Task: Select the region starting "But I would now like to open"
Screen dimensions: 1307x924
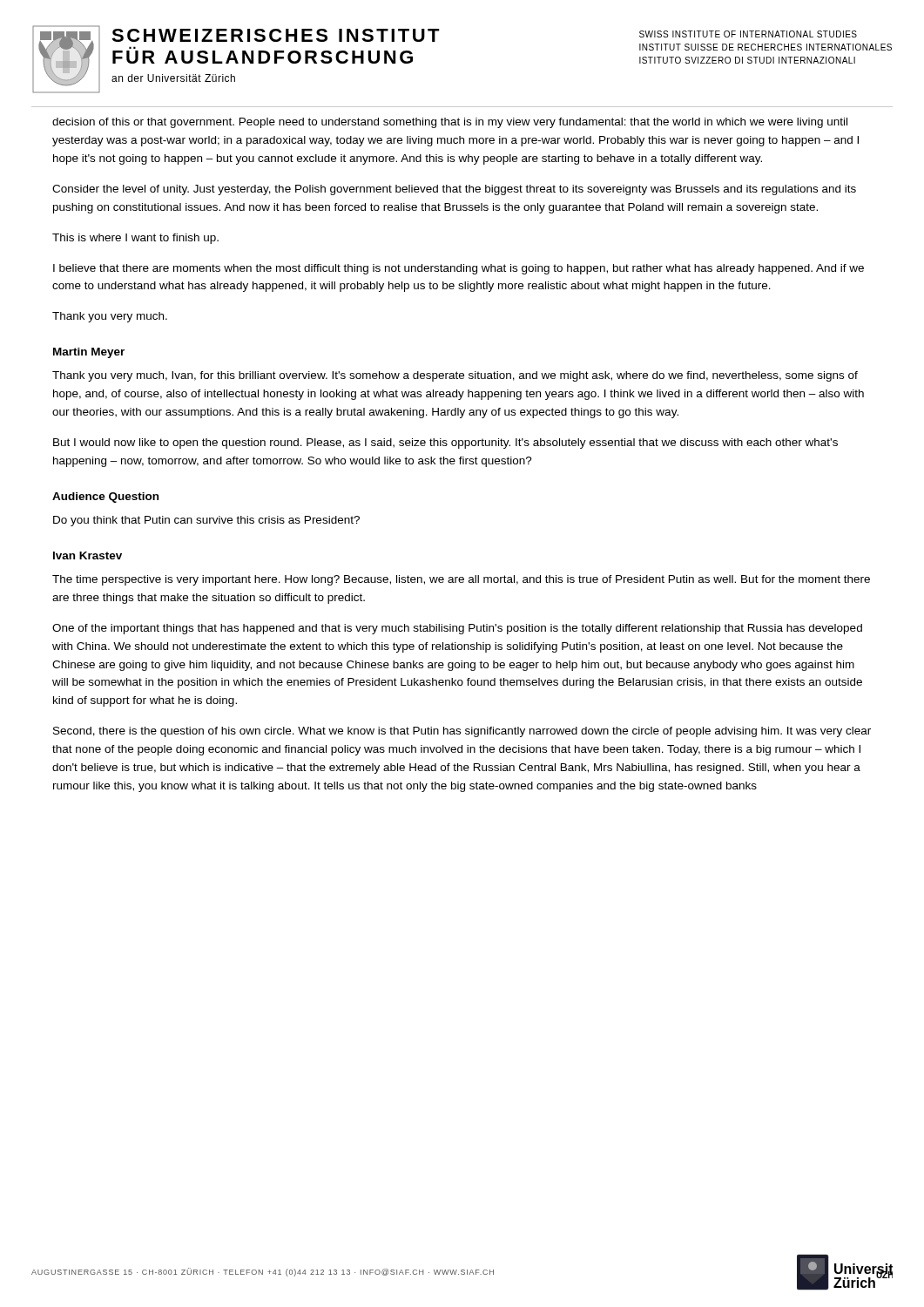Action: tap(445, 451)
